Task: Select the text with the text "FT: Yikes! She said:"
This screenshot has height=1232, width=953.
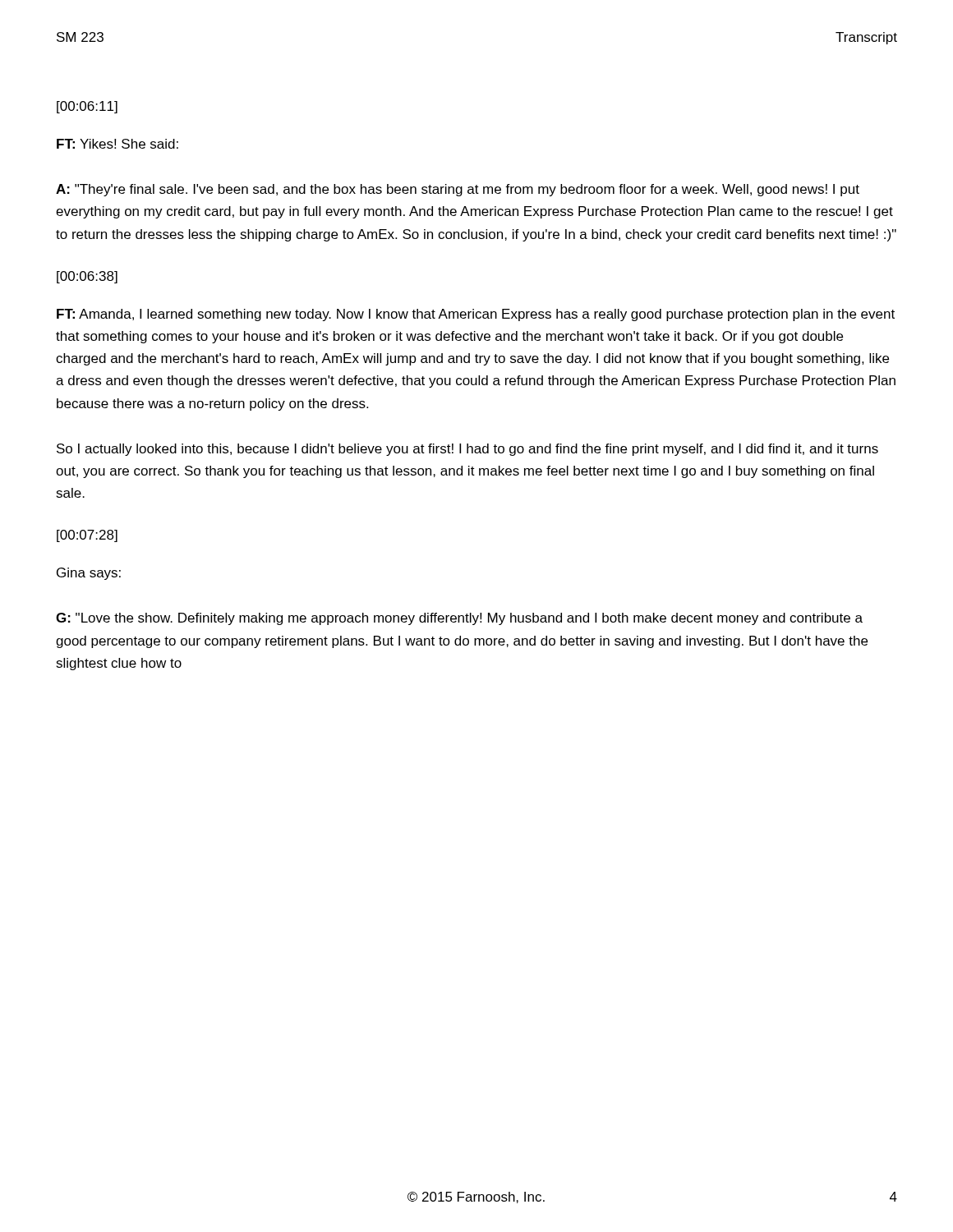Action: point(118,144)
